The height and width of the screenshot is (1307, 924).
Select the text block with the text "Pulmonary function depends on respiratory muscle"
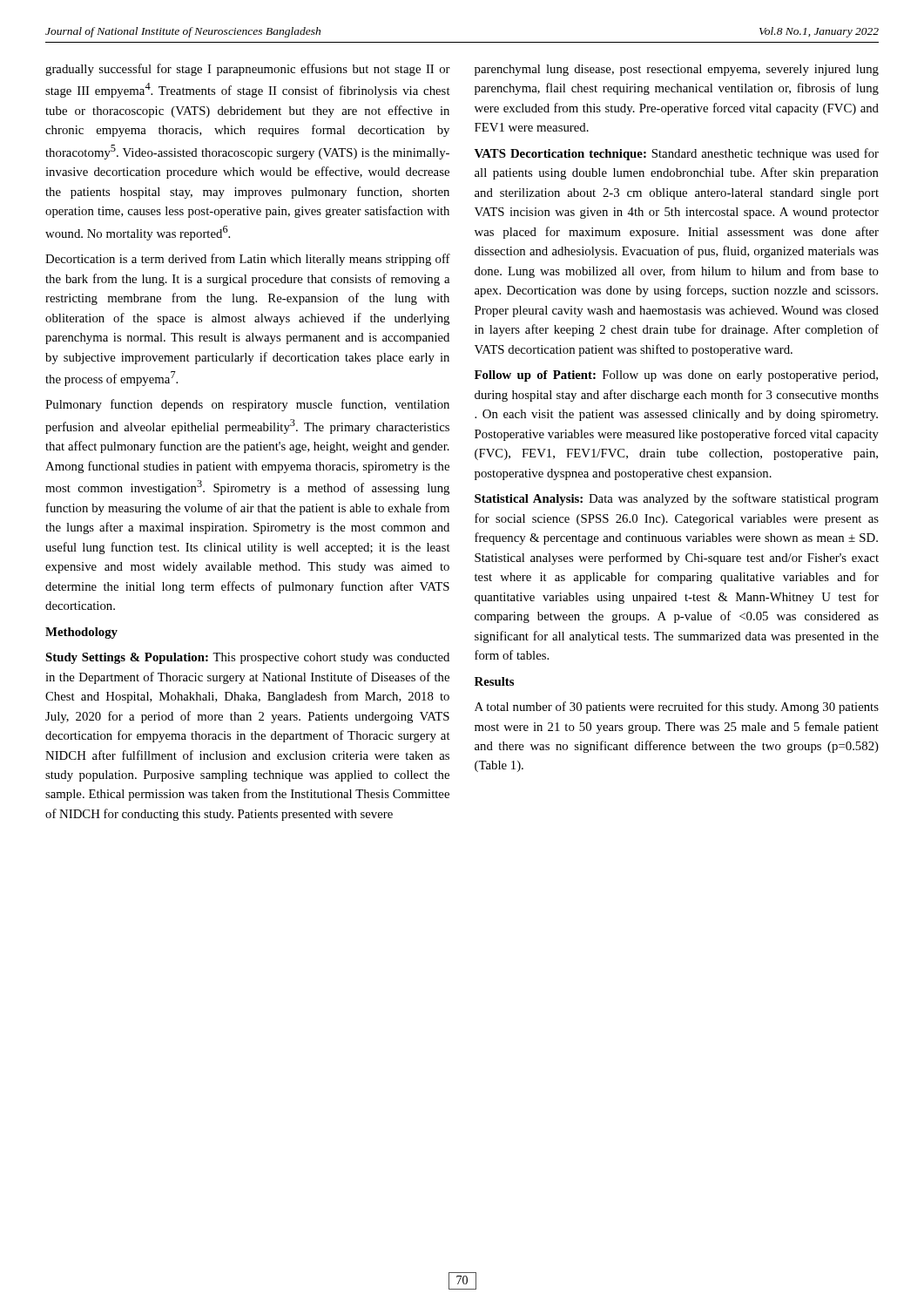pyautogui.click(x=248, y=505)
